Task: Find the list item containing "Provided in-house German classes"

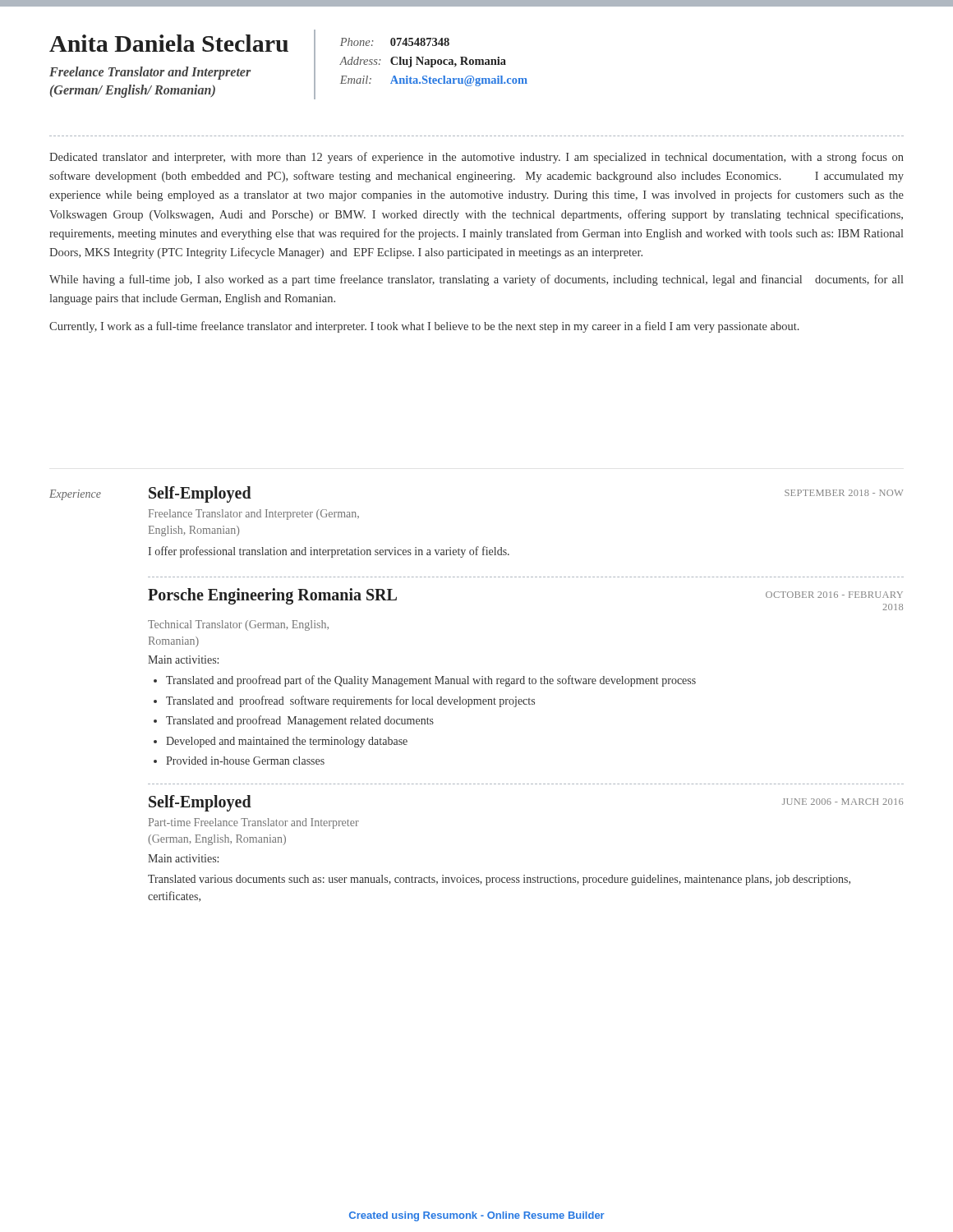Action: pos(245,761)
